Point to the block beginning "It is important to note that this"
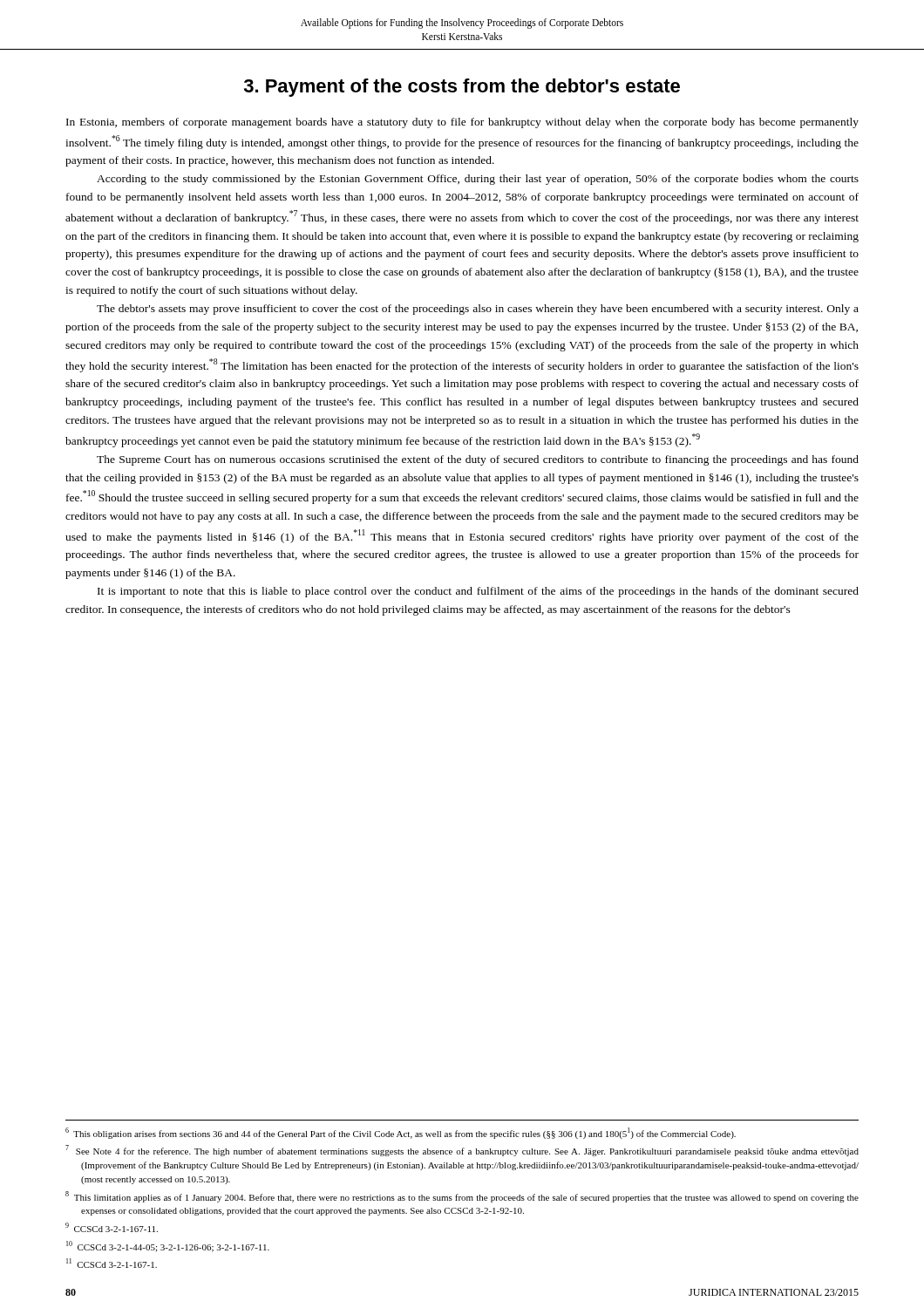This screenshot has height=1308, width=924. pos(462,601)
